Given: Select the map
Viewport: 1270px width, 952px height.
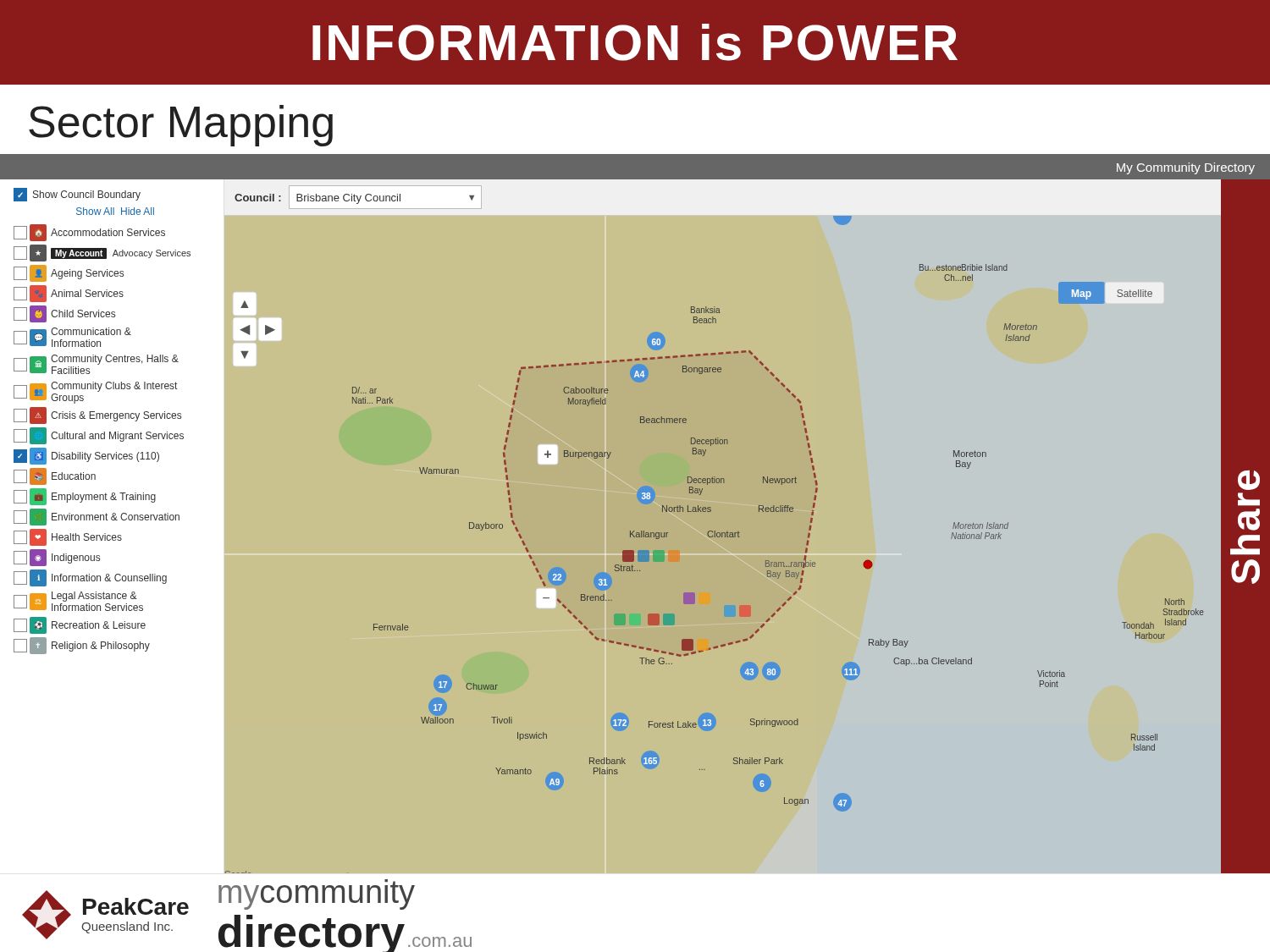Looking at the screenshot, I should (723, 548).
